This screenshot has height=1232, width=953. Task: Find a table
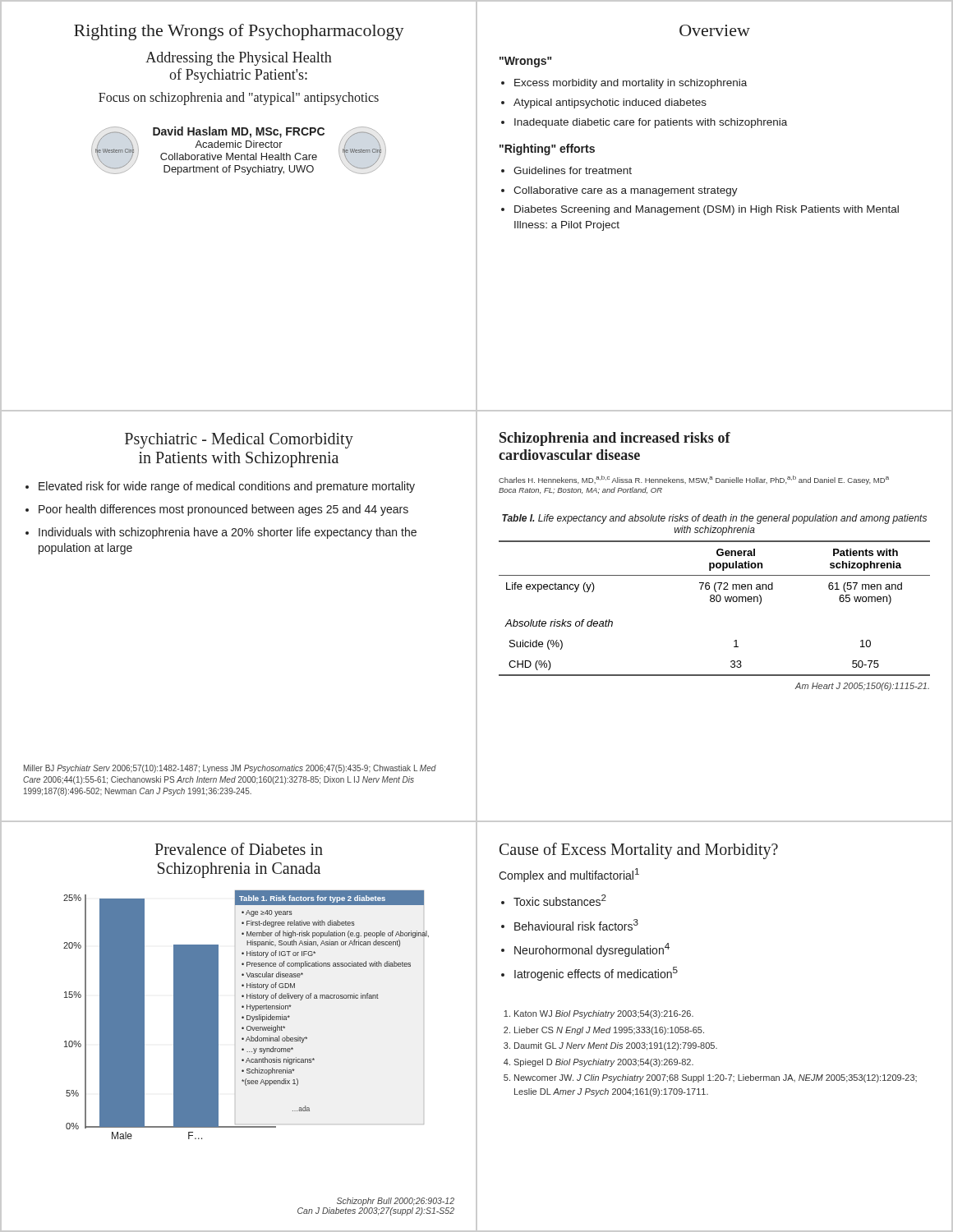point(714,601)
